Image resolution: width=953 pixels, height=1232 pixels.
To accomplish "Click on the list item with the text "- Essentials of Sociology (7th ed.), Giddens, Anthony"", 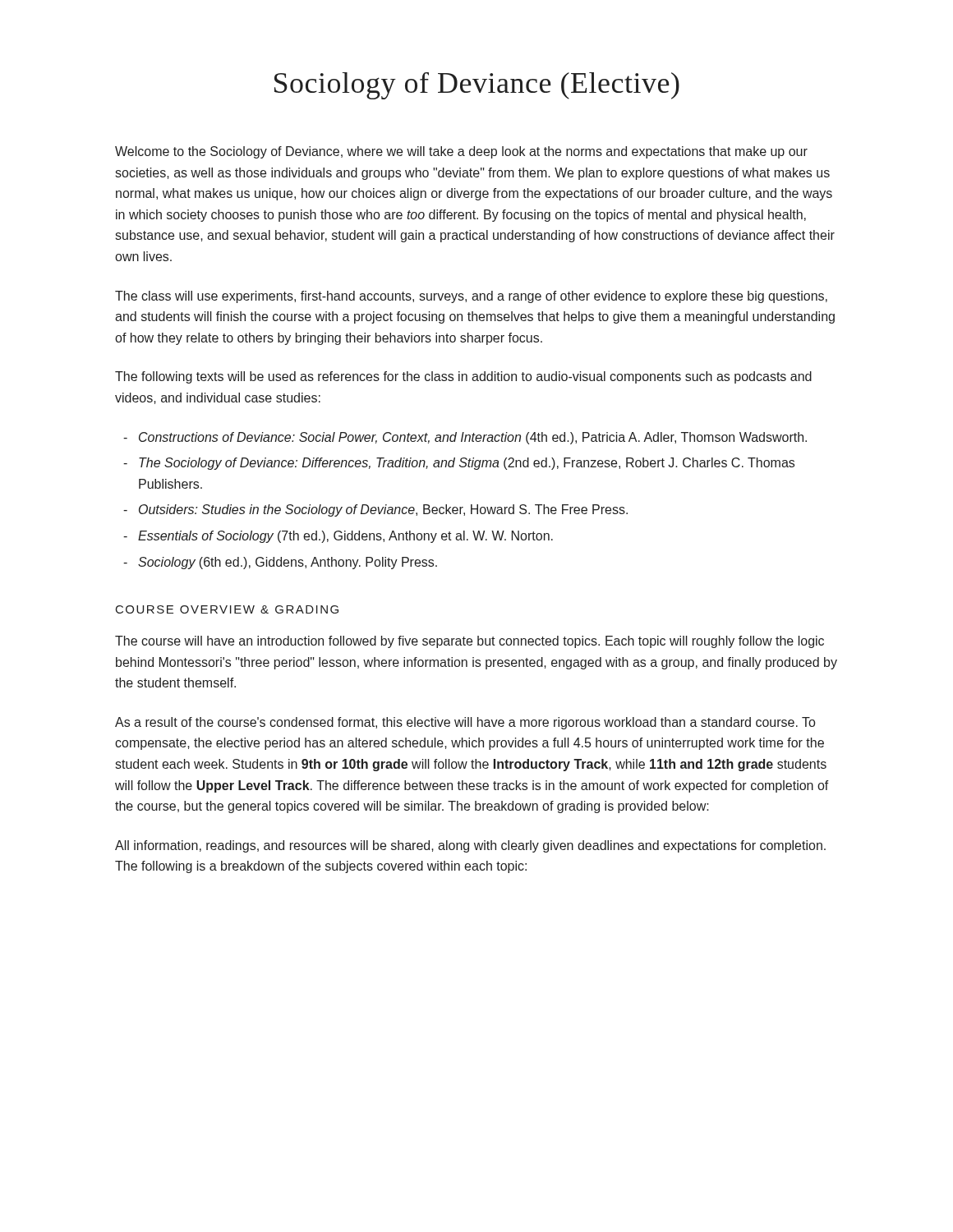I will point(476,536).
